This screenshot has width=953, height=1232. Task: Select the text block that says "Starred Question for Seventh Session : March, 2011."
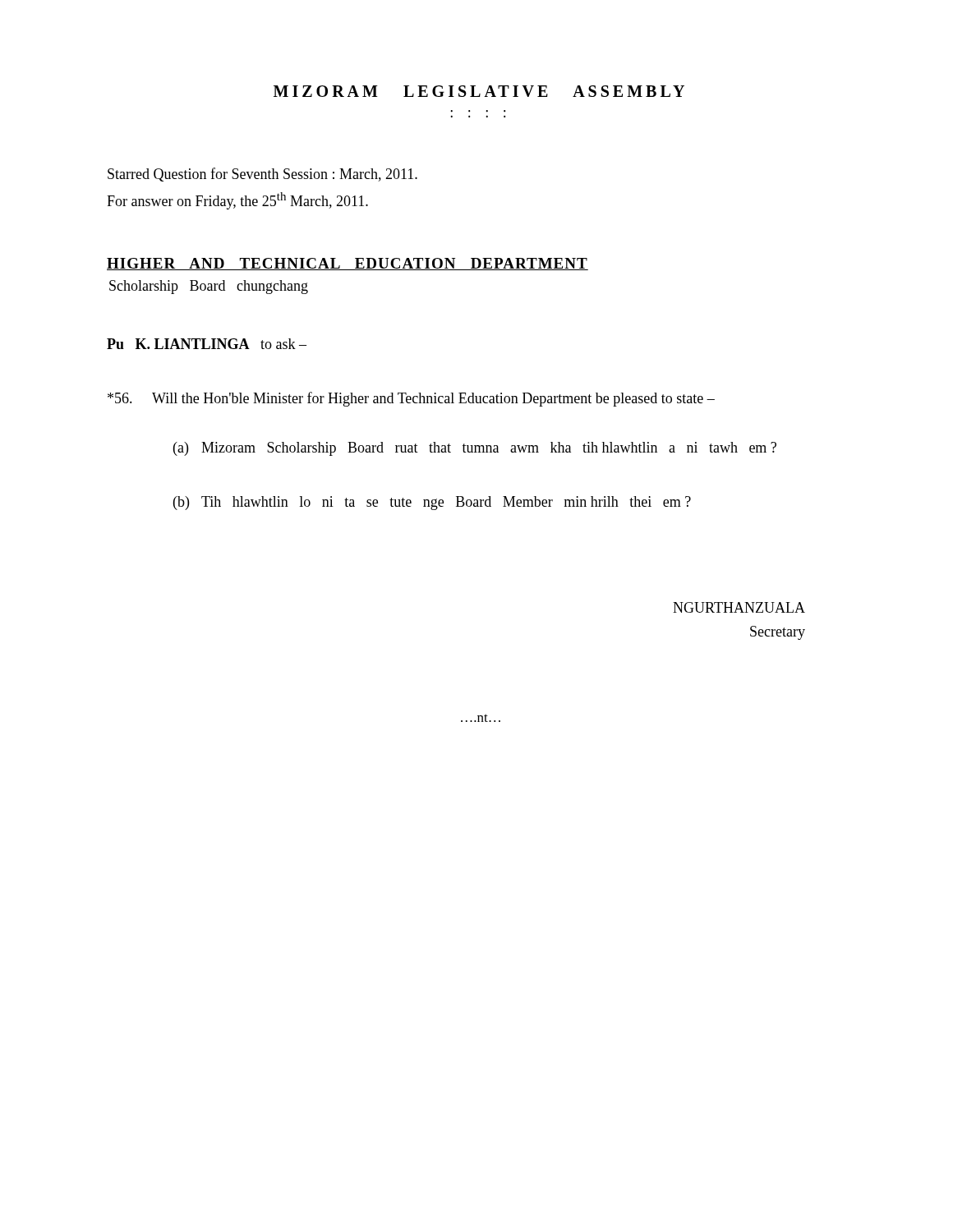tap(262, 188)
